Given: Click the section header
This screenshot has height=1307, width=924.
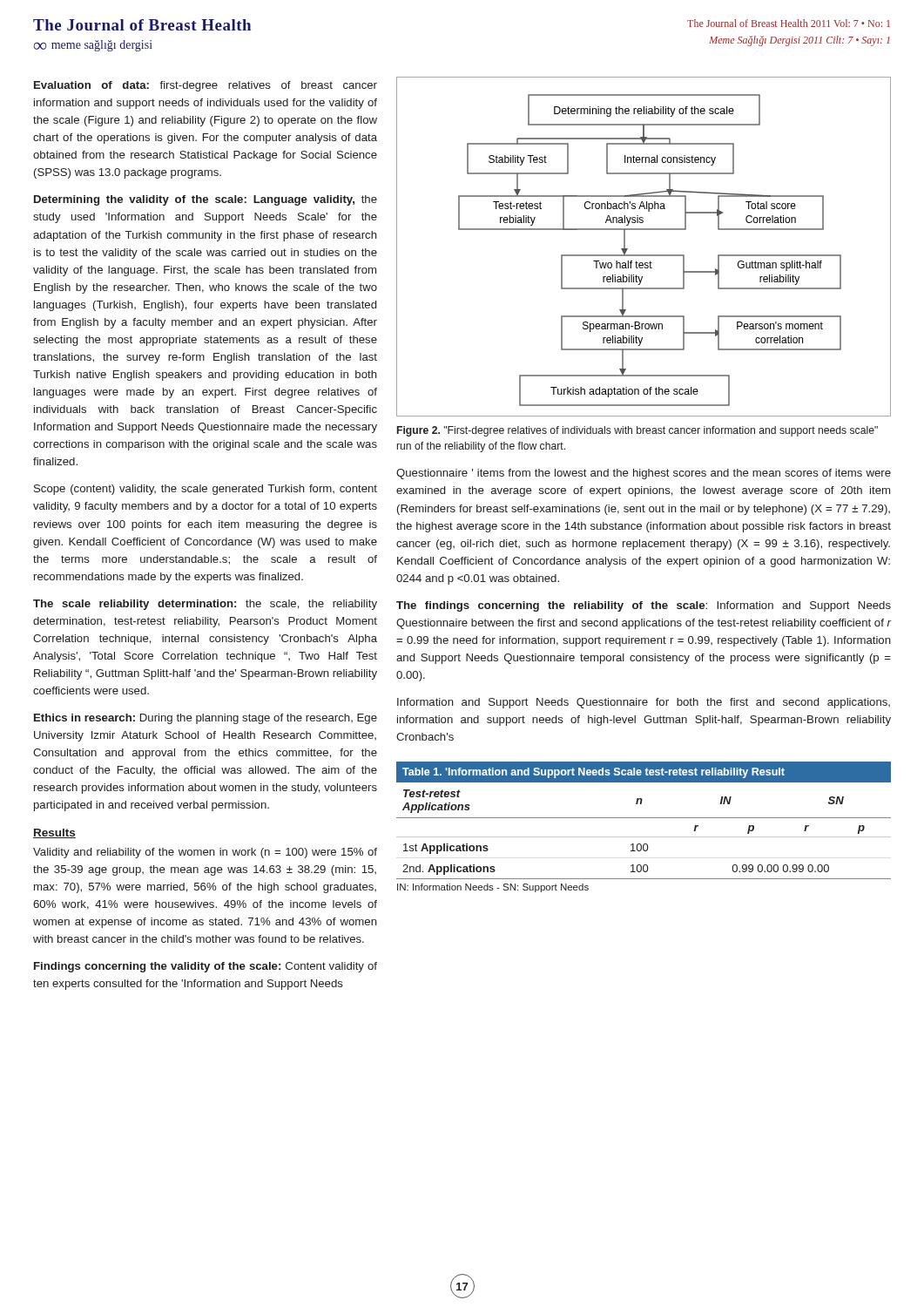Looking at the screenshot, I should click(54, 832).
